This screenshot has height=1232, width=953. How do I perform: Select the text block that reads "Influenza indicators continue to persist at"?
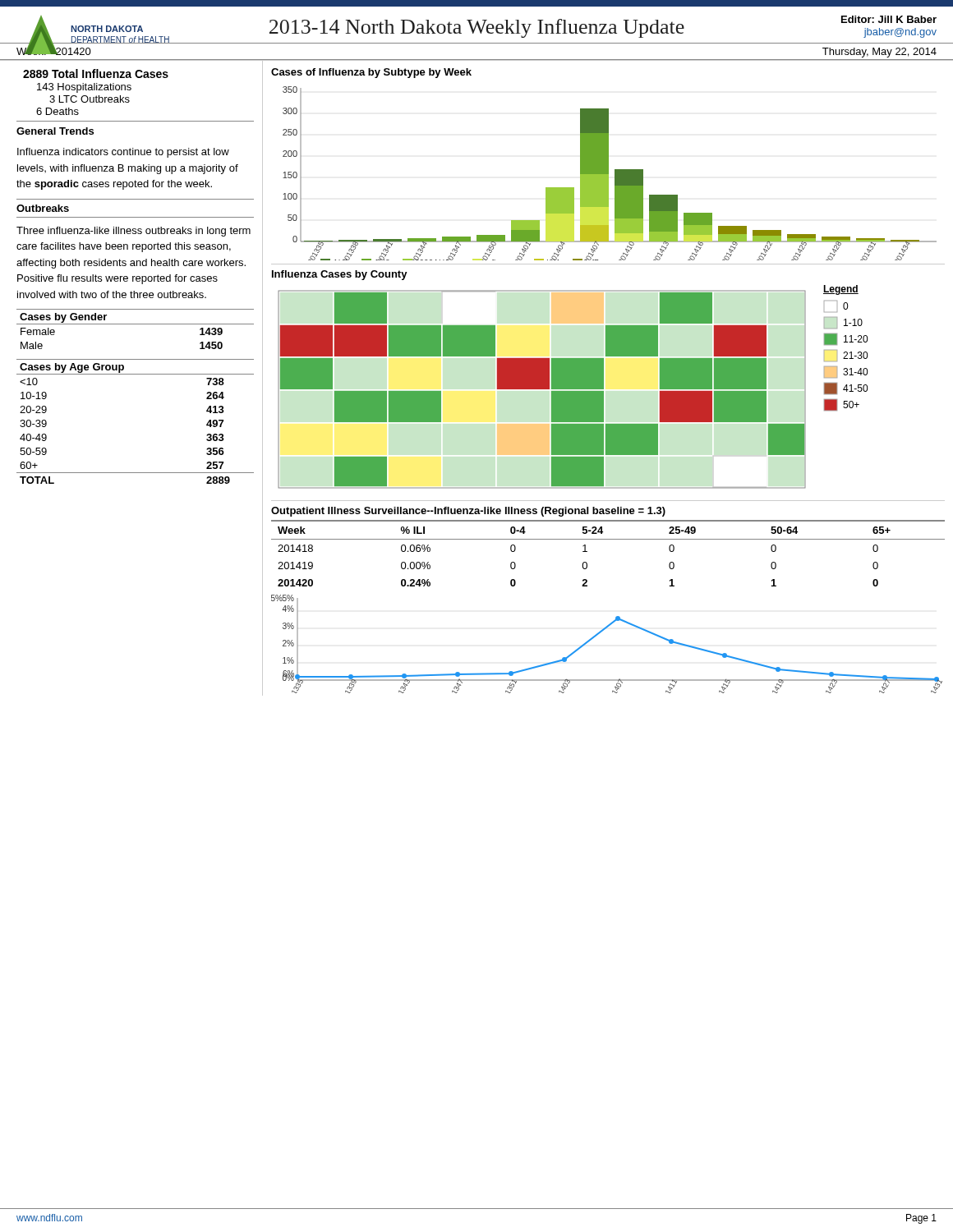[x=127, y=168]
